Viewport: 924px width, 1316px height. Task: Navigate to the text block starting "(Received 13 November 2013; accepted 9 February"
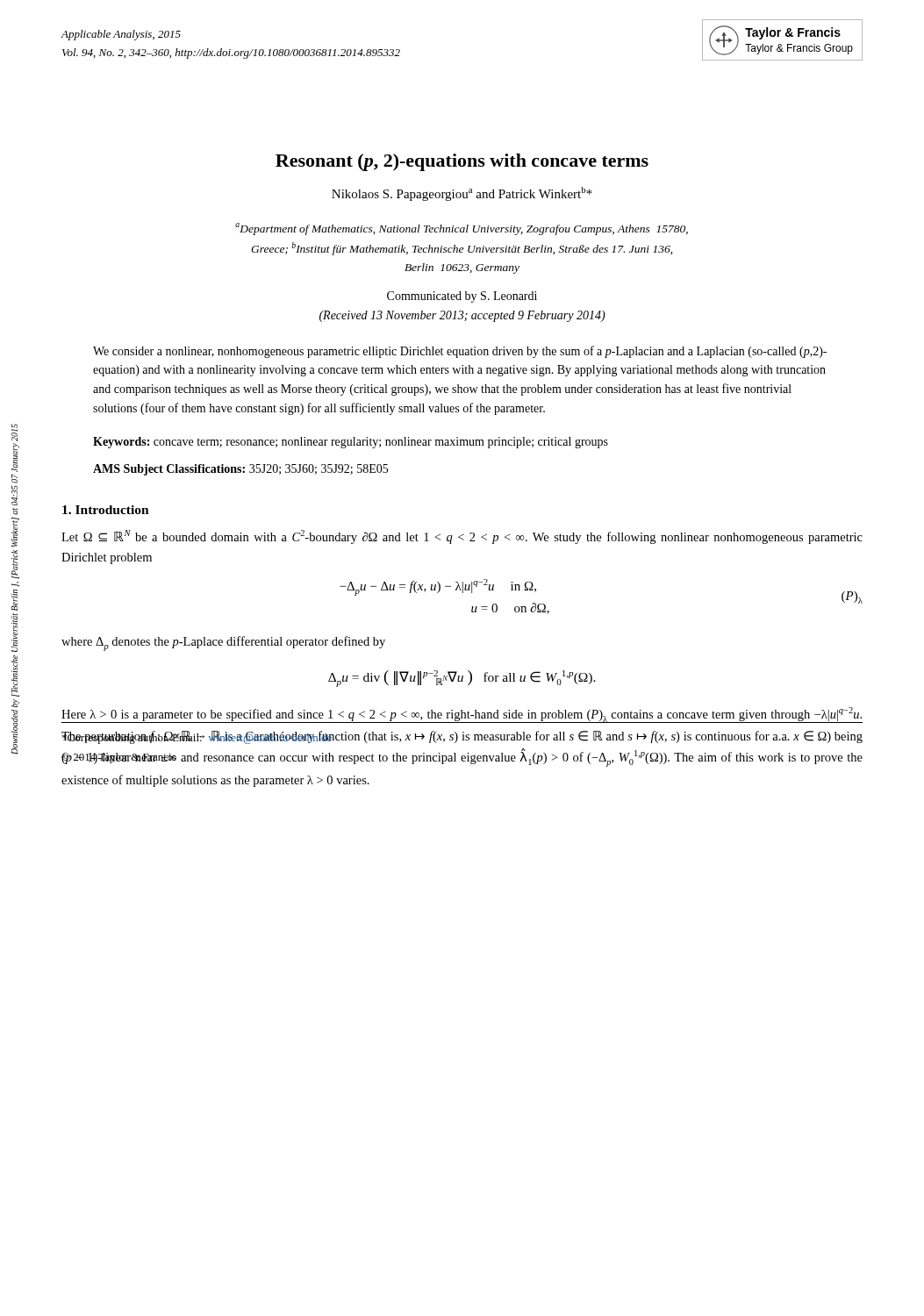[x=462, y=315]
